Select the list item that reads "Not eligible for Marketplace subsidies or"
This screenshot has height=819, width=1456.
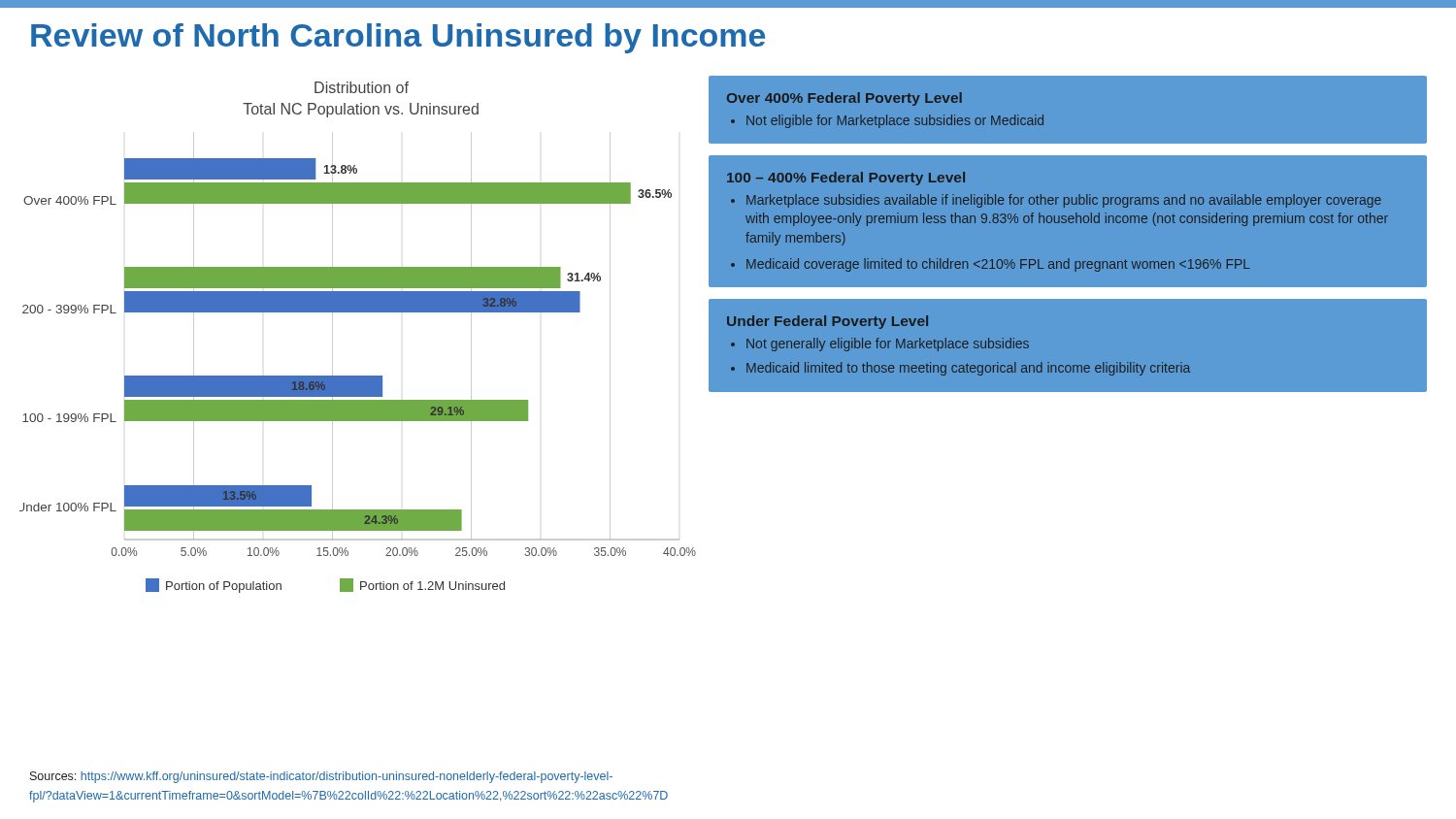tap(895, 120)
